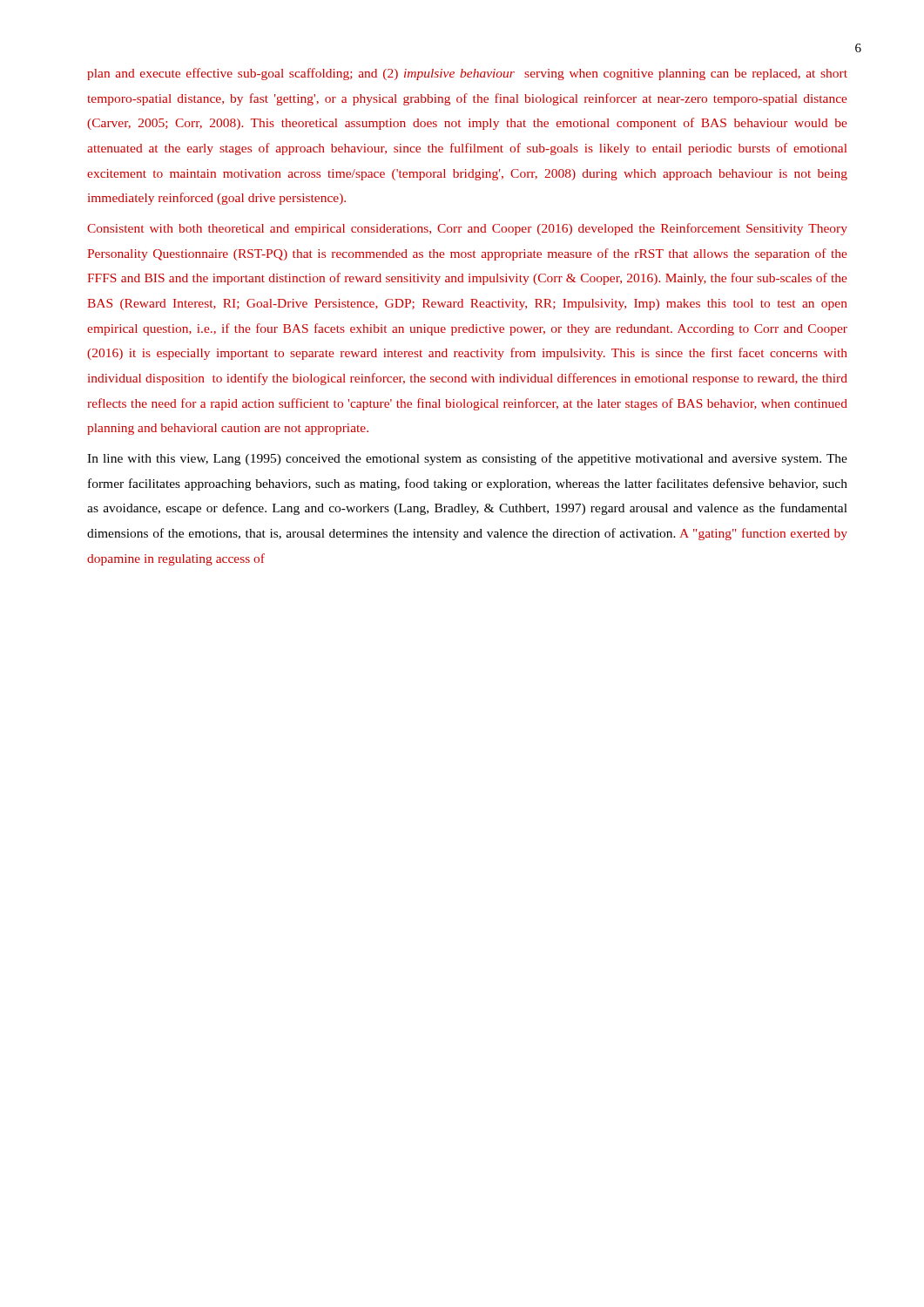924x1307 pixels.
Task: Locate the element starting "Consistent with both theoretical"
Action: tap(467, 329)
